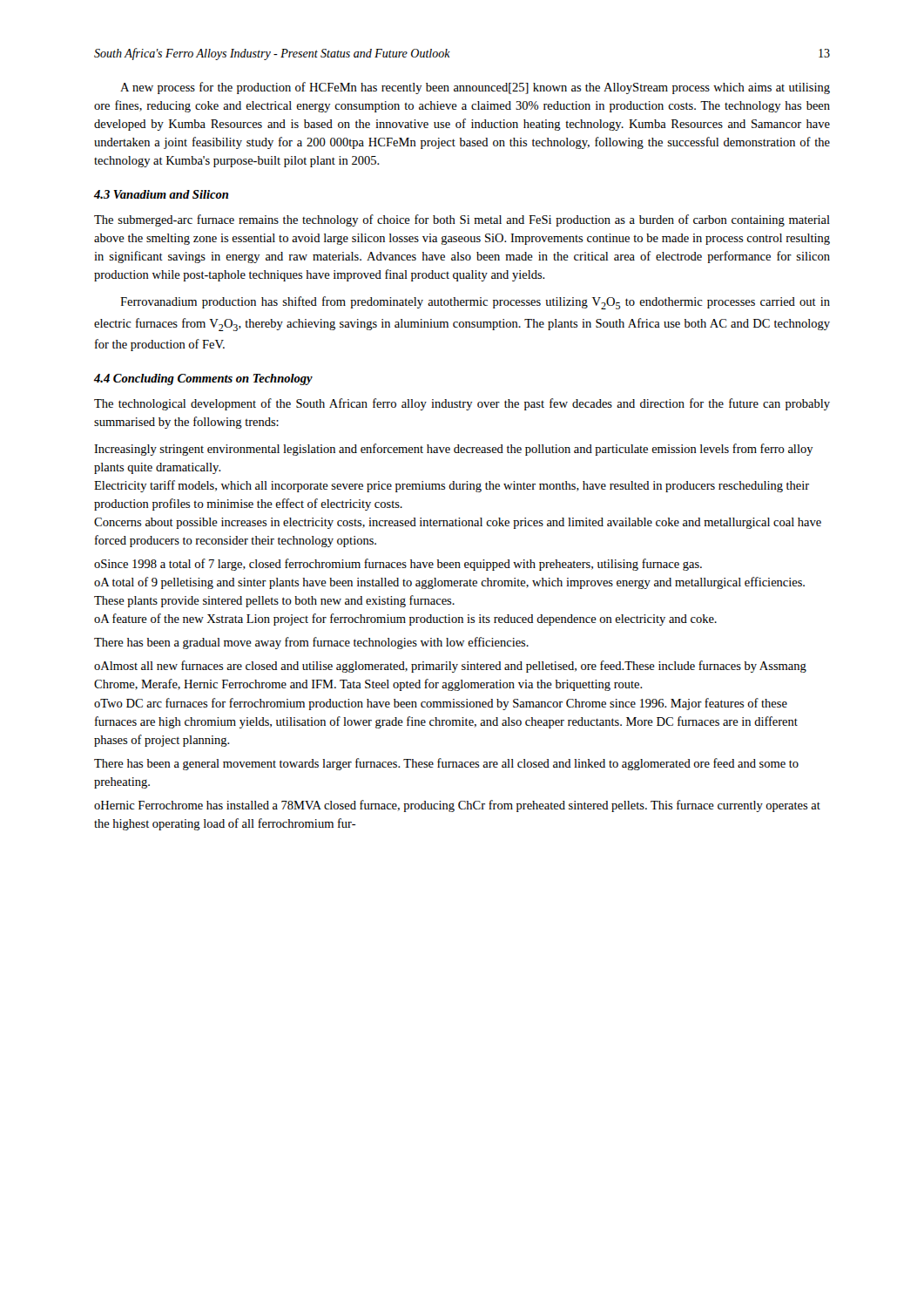Click on the text starting "The technological development"
This screenshot has width=924, height=1307.
[x=462, y=413]
